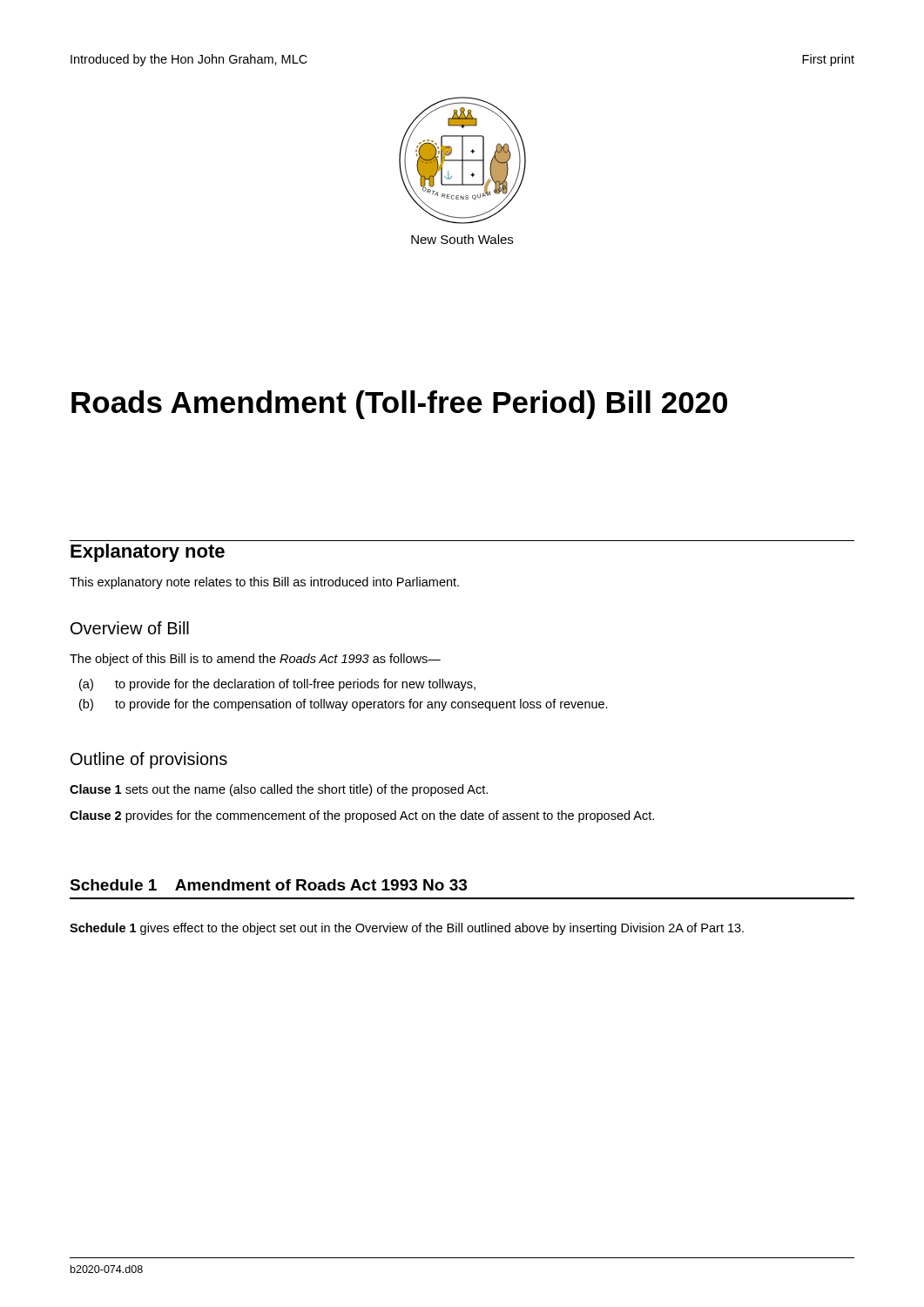Find "Overview of Bill" on this page
Image resolution: width=924 pixels, height=1307 pixels.
click(x=130, y=628)
